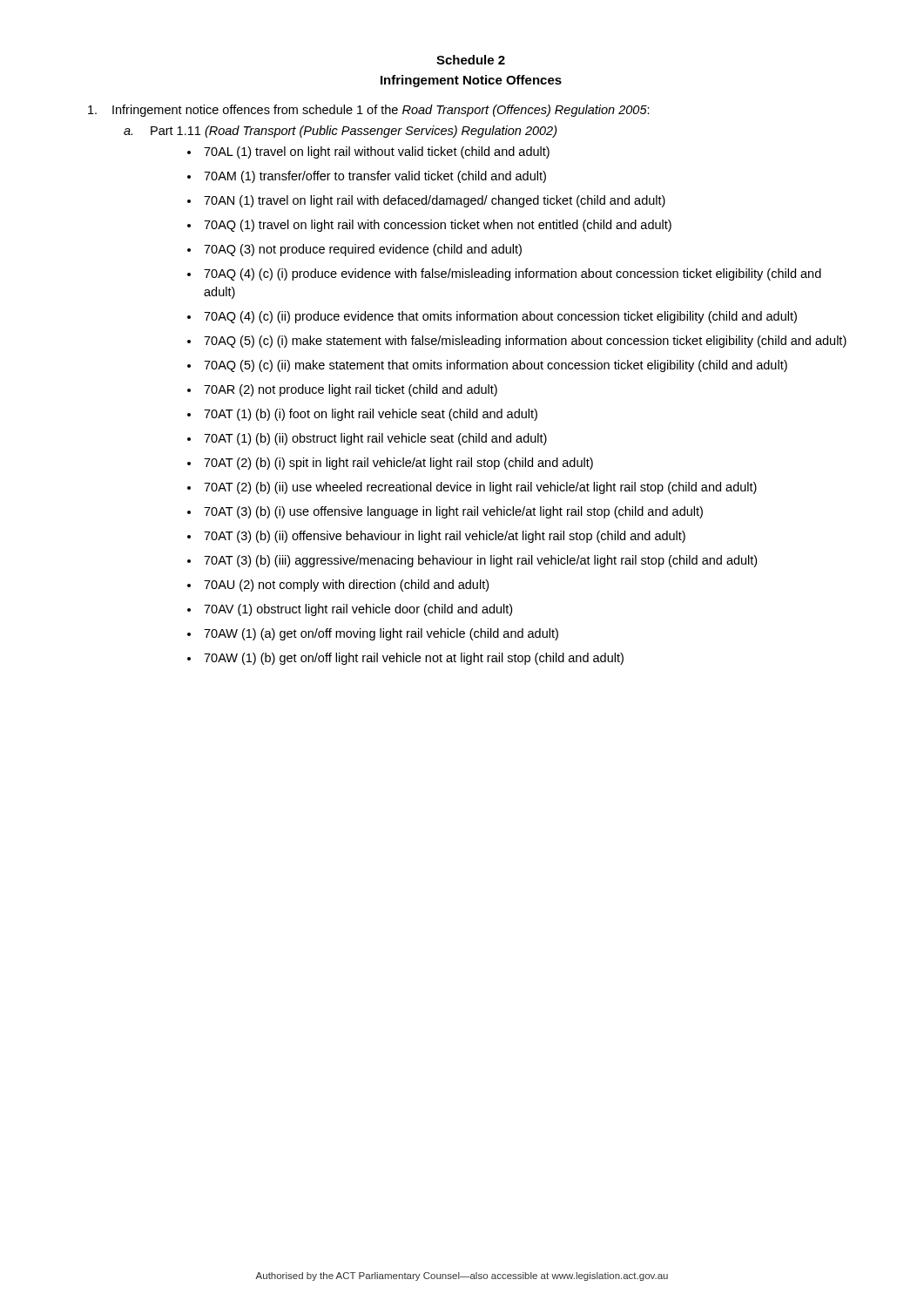The height and width of the screenshot is (1307, 924).
Task: Click the passage that begins "70AT (3) (b) (ii) offensive behaviour in light"
Action: [x=527, y=537]
